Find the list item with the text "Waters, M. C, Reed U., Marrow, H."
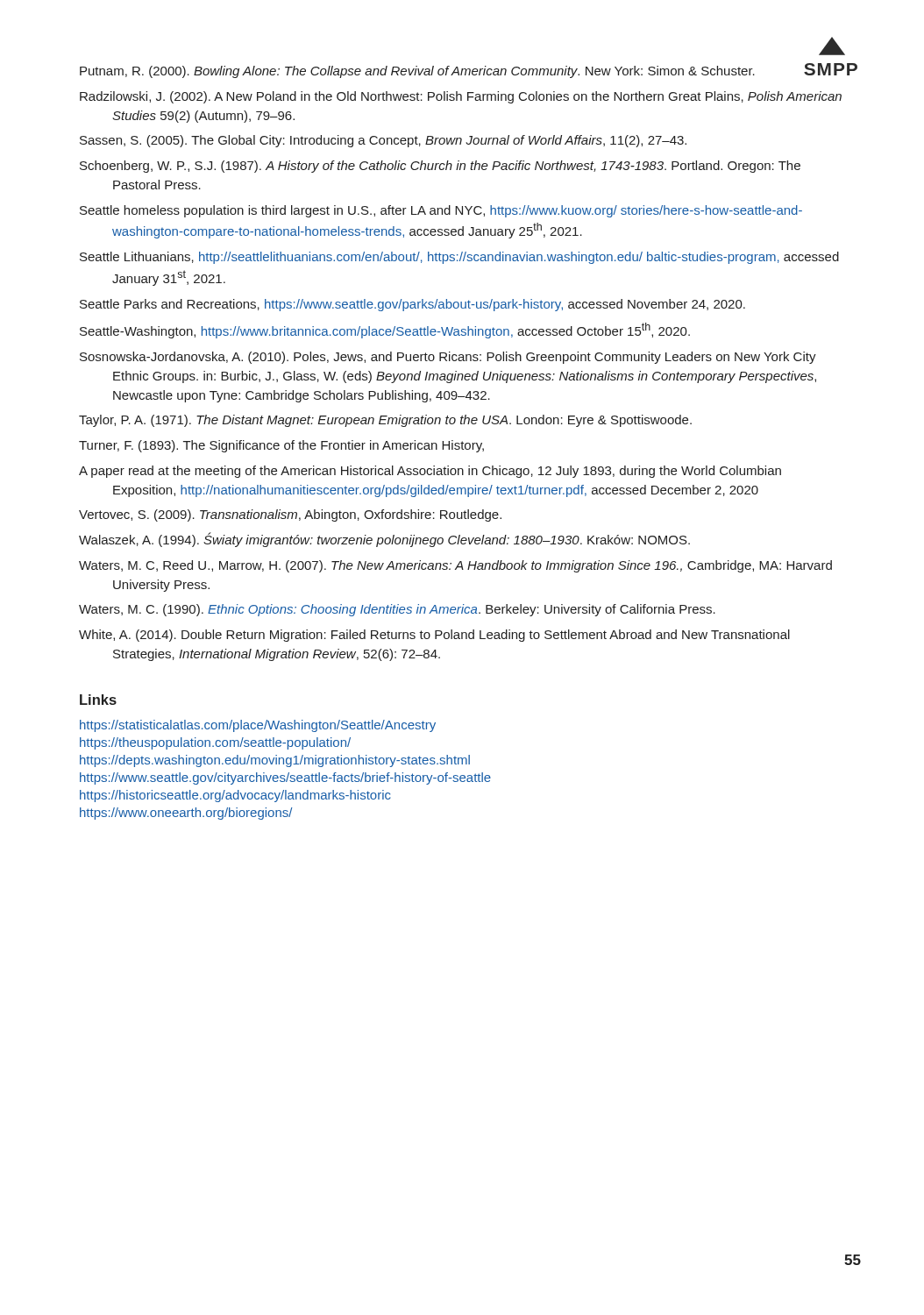The width and height of the screenshot is (924, 1315). (456, 574)
